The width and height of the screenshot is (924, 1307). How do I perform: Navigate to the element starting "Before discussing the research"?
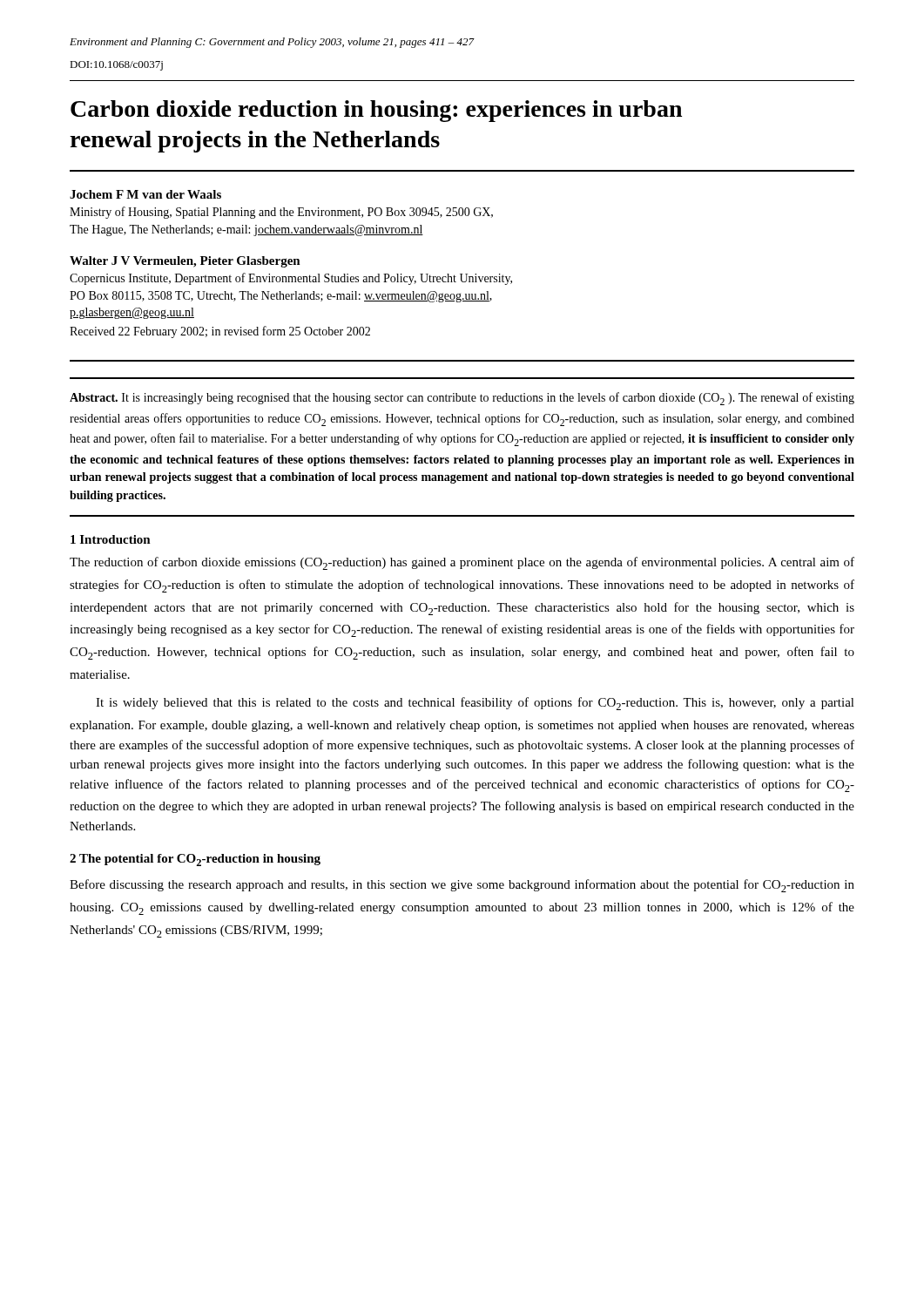point(462,909)
